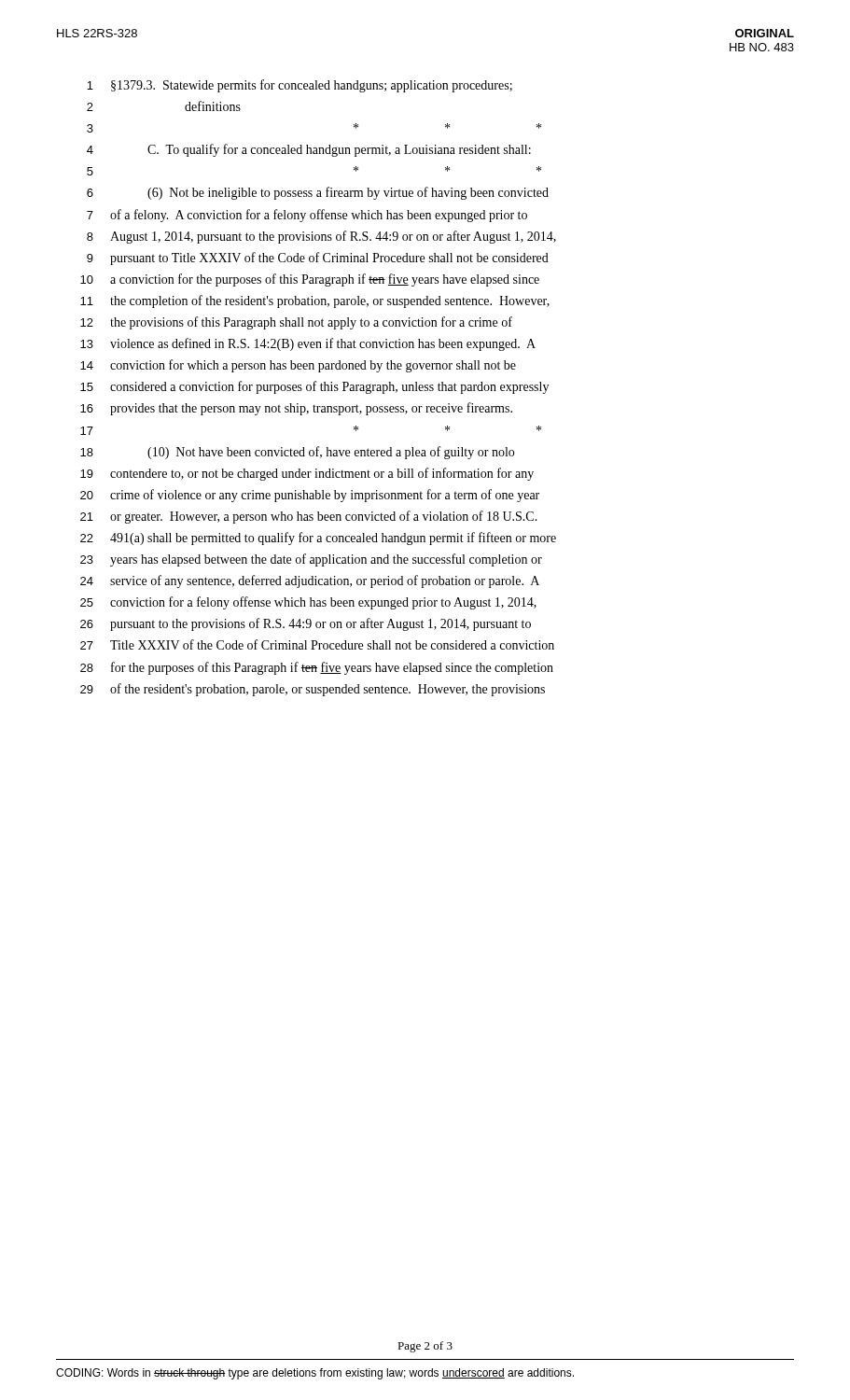Point to the text starting "1 §1379.3. Statewide"
The width and height of the screenshot is (850, 1400).
pos(425,85)
